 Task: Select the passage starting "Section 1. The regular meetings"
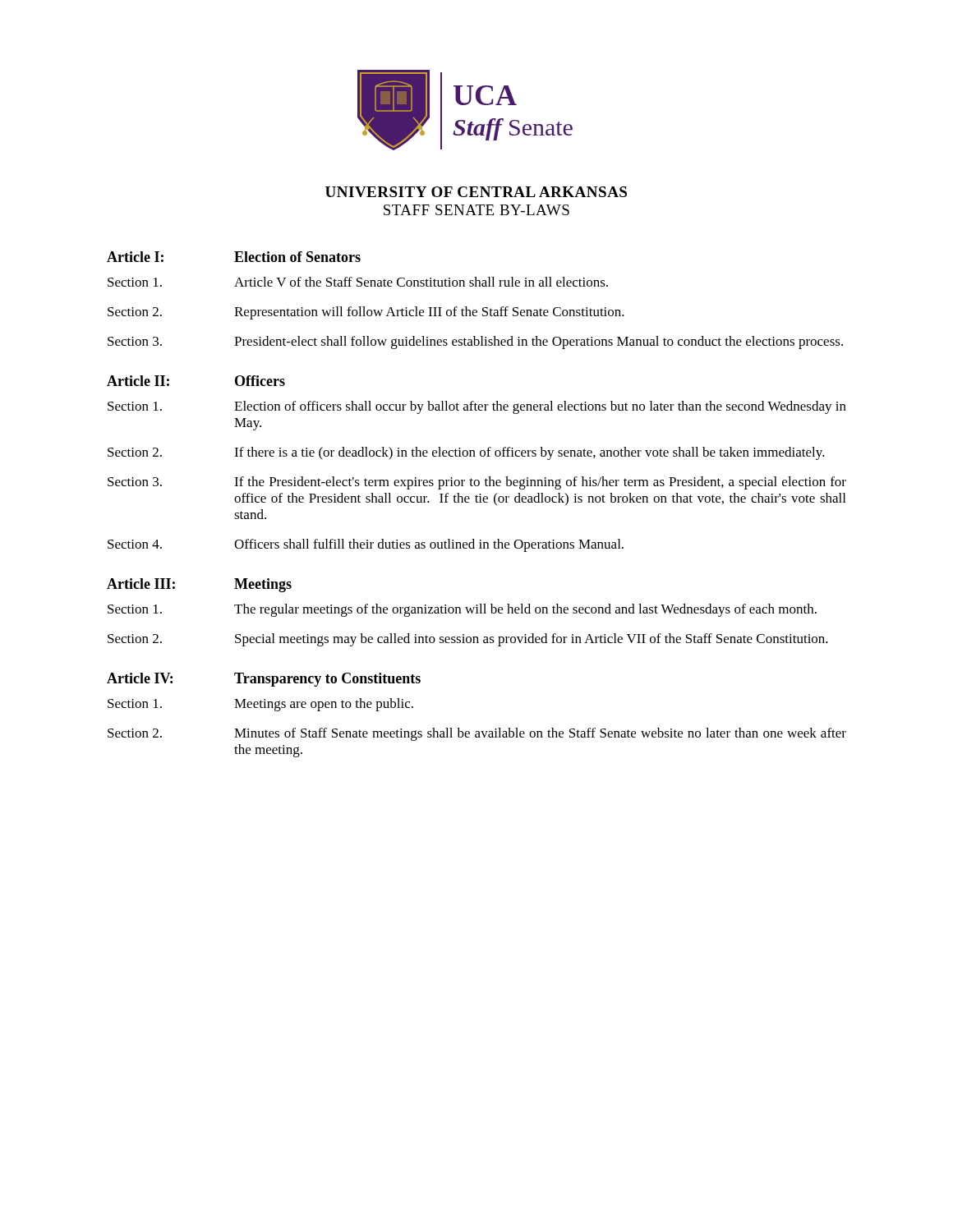[476, 609]
